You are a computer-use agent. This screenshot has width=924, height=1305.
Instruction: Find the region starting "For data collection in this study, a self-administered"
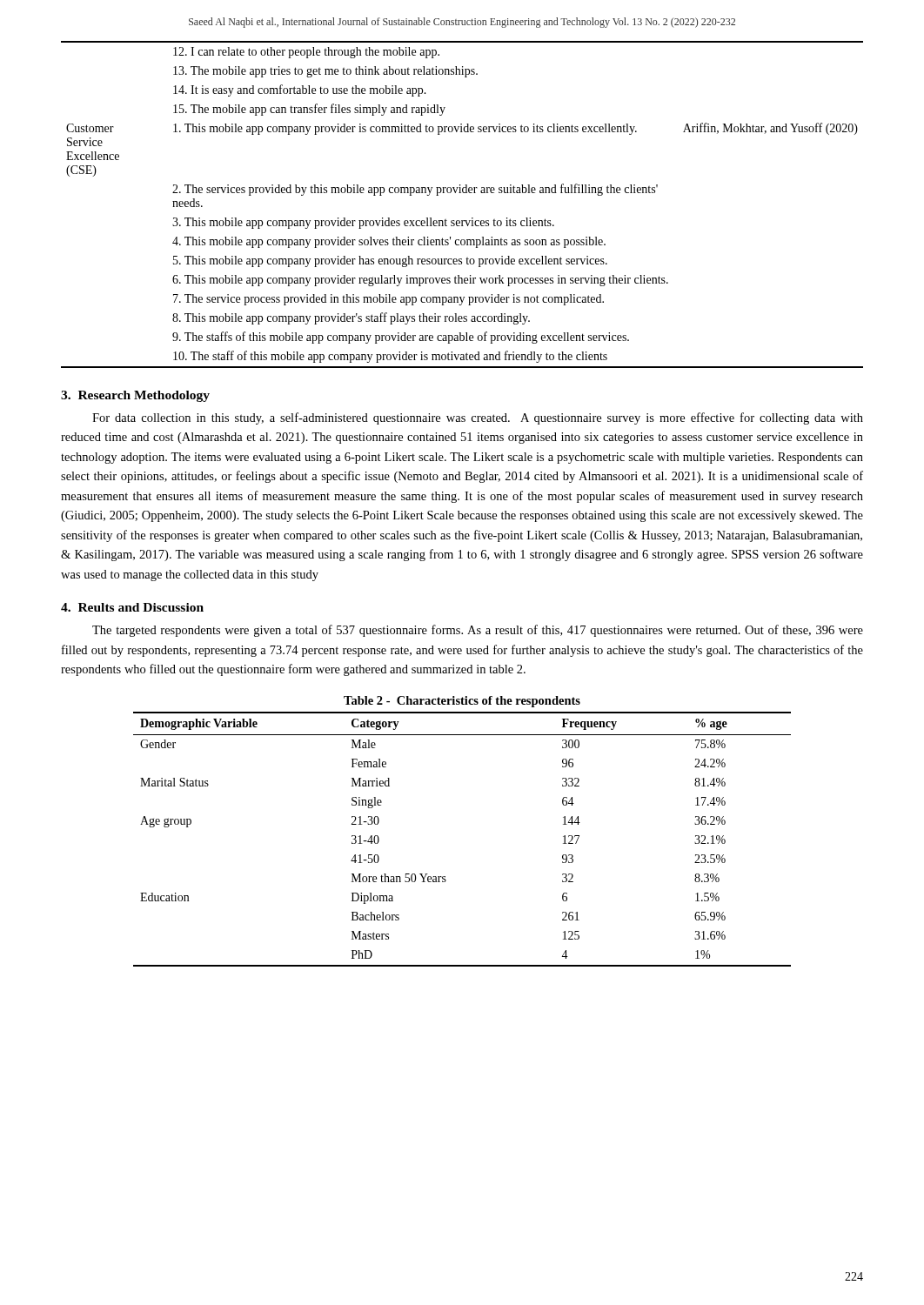pos(462,496)
